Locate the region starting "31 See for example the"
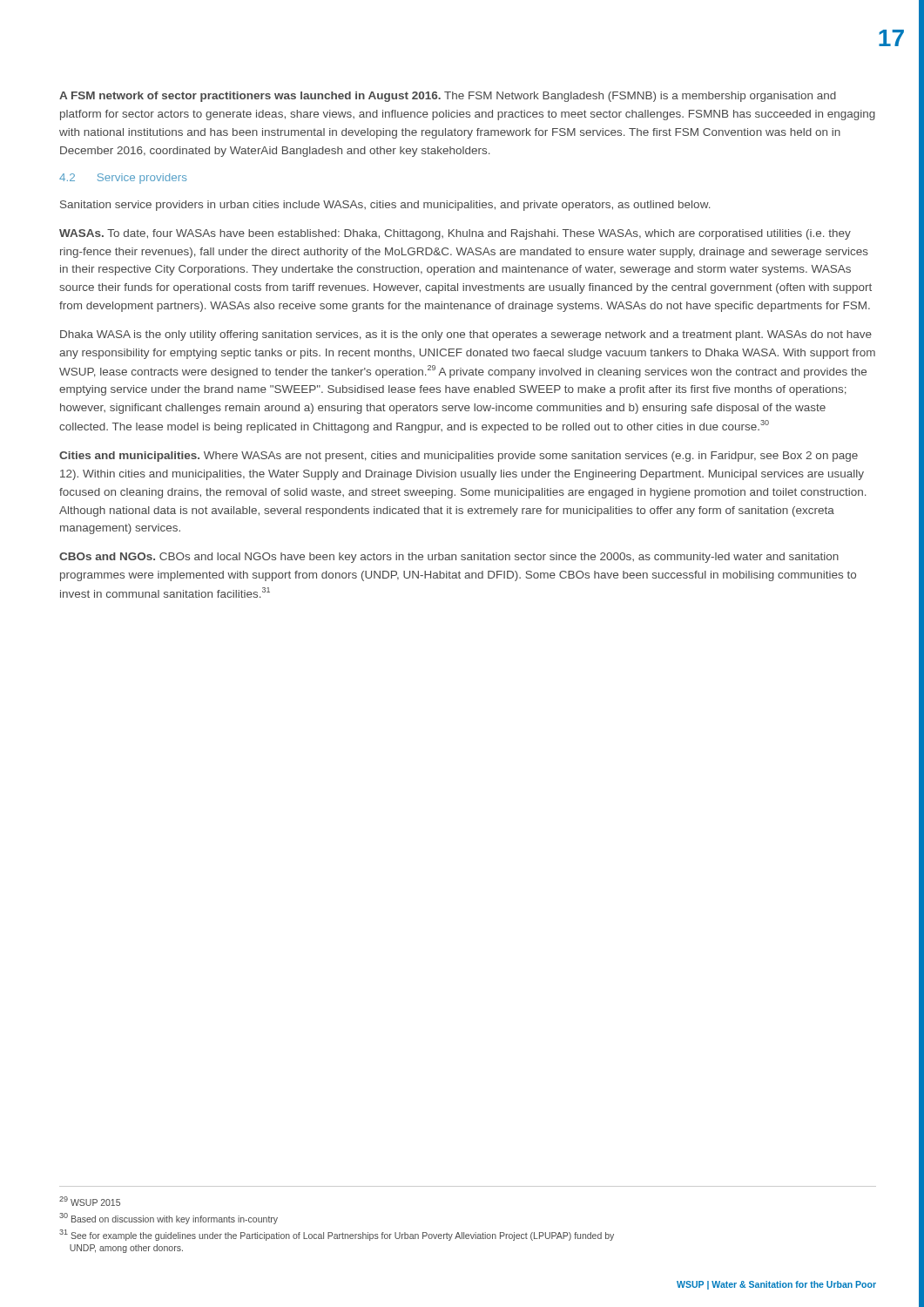 pyautogui.click(x=337, y=1241)
